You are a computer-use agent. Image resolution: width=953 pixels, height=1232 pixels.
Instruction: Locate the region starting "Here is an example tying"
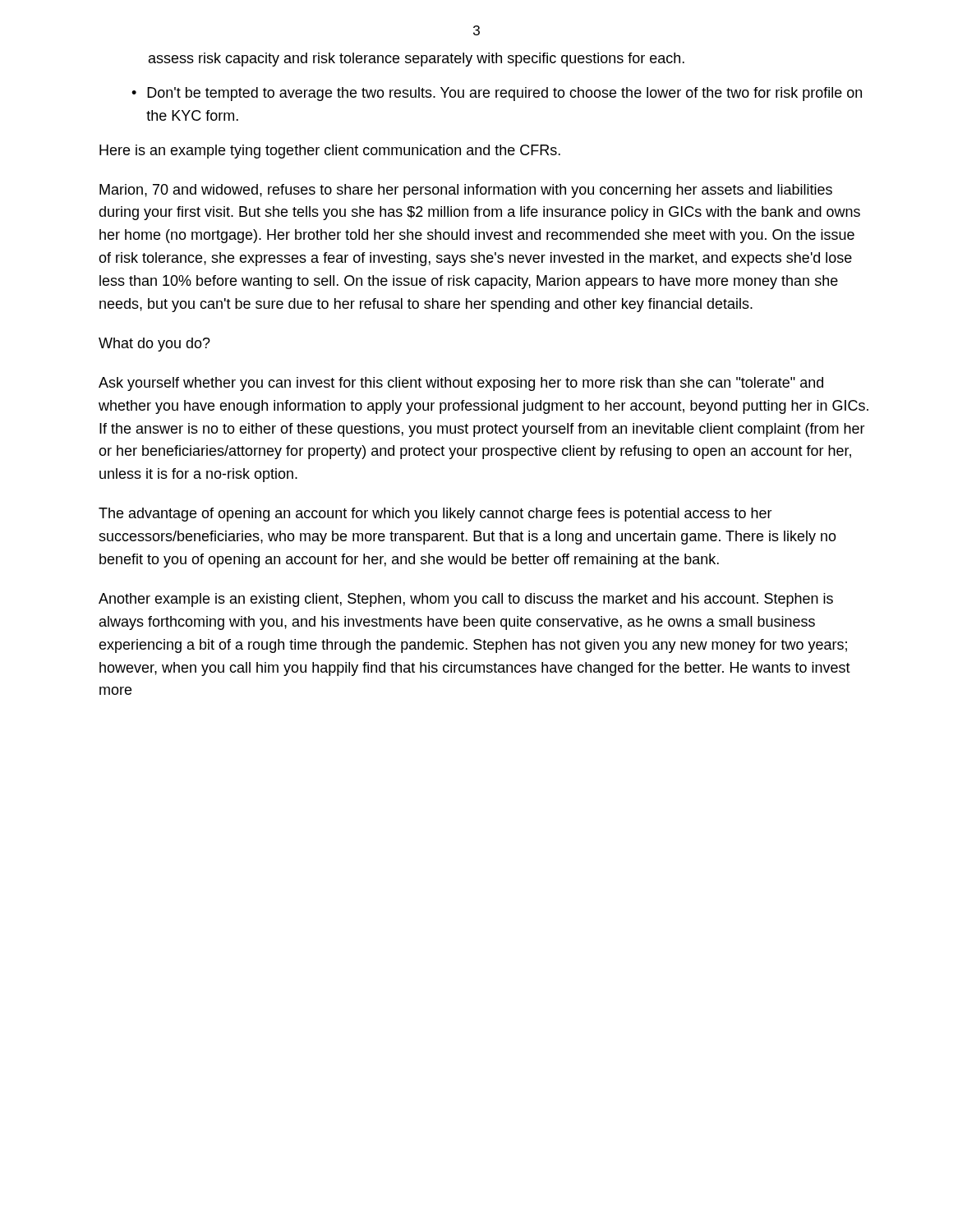(330, 150)
